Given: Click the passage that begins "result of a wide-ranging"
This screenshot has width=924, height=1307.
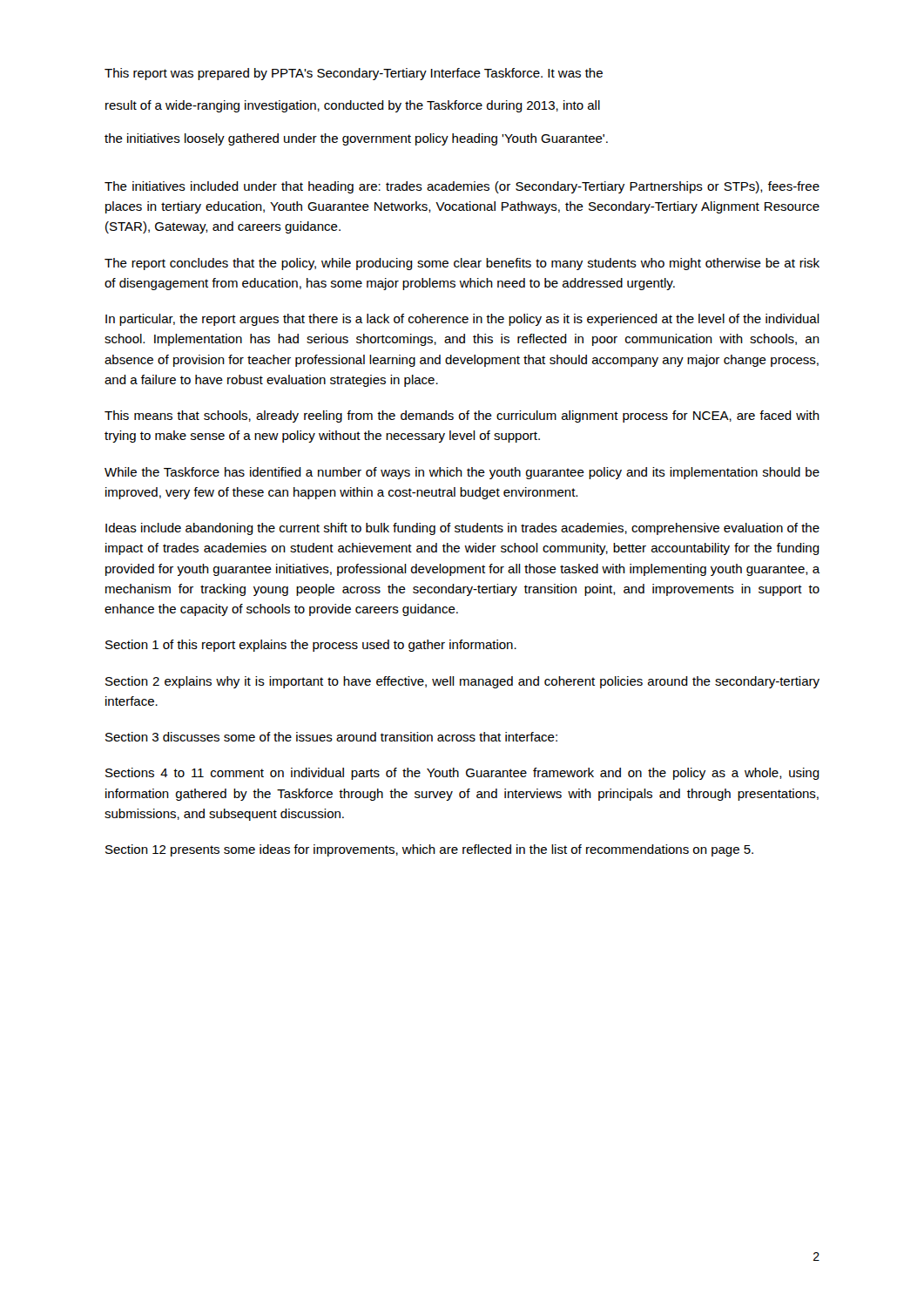Looking at the screenshot, I should click(x=352, y=105).
